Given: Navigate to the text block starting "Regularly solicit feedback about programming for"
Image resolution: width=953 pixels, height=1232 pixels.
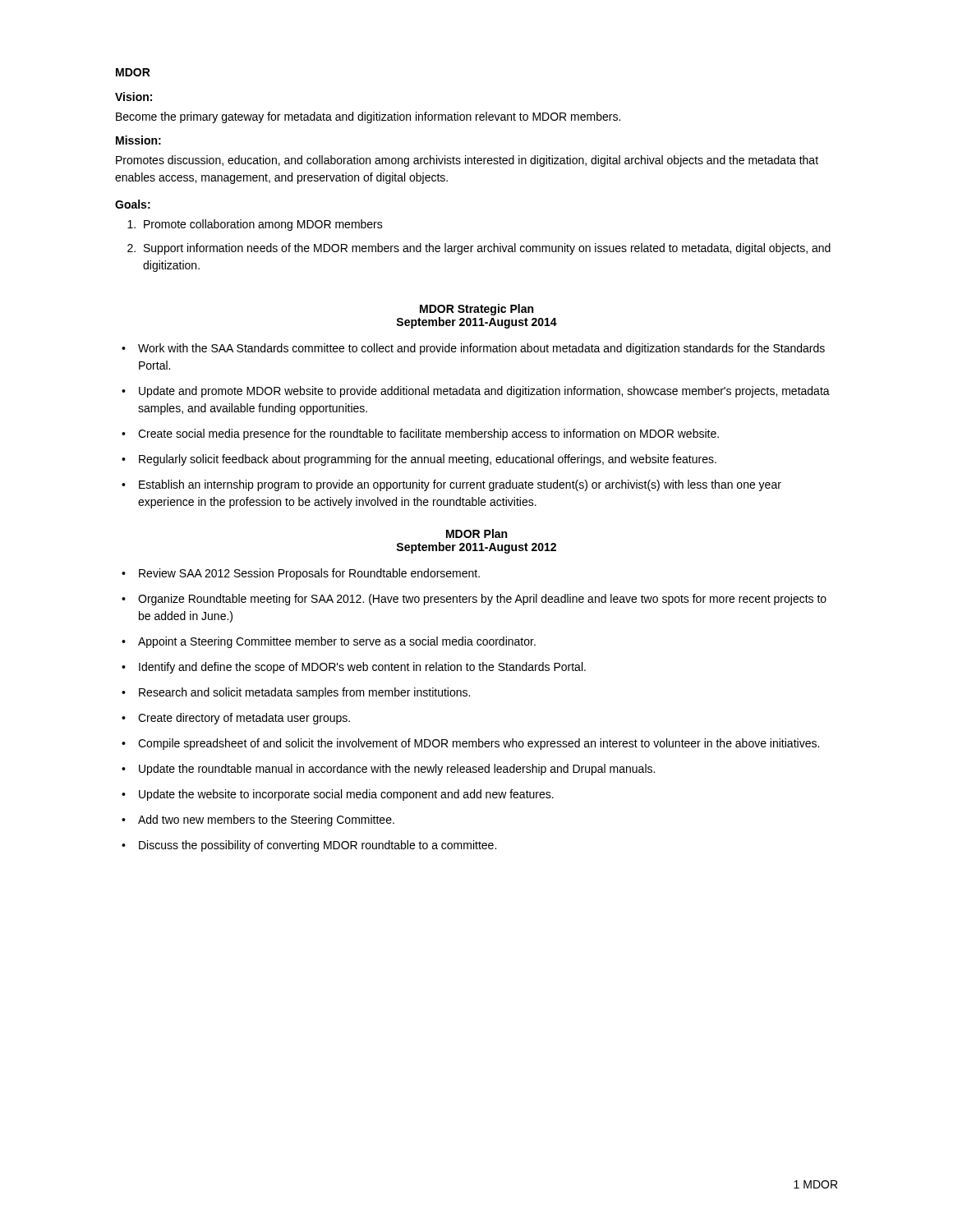Looking at the screenshot, I should [428, 459].
